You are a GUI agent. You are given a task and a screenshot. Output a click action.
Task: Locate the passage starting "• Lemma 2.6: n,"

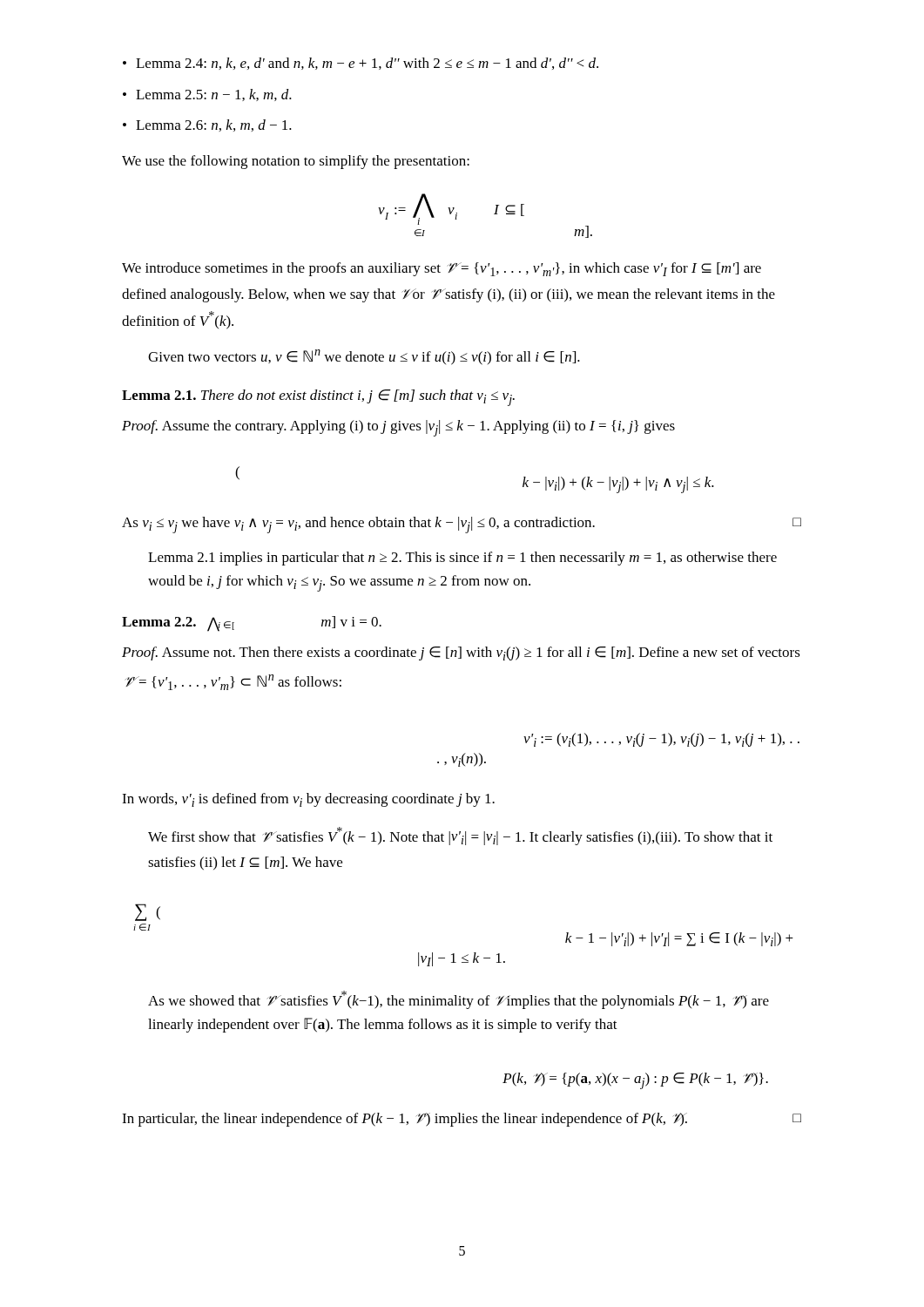[207, 125]
